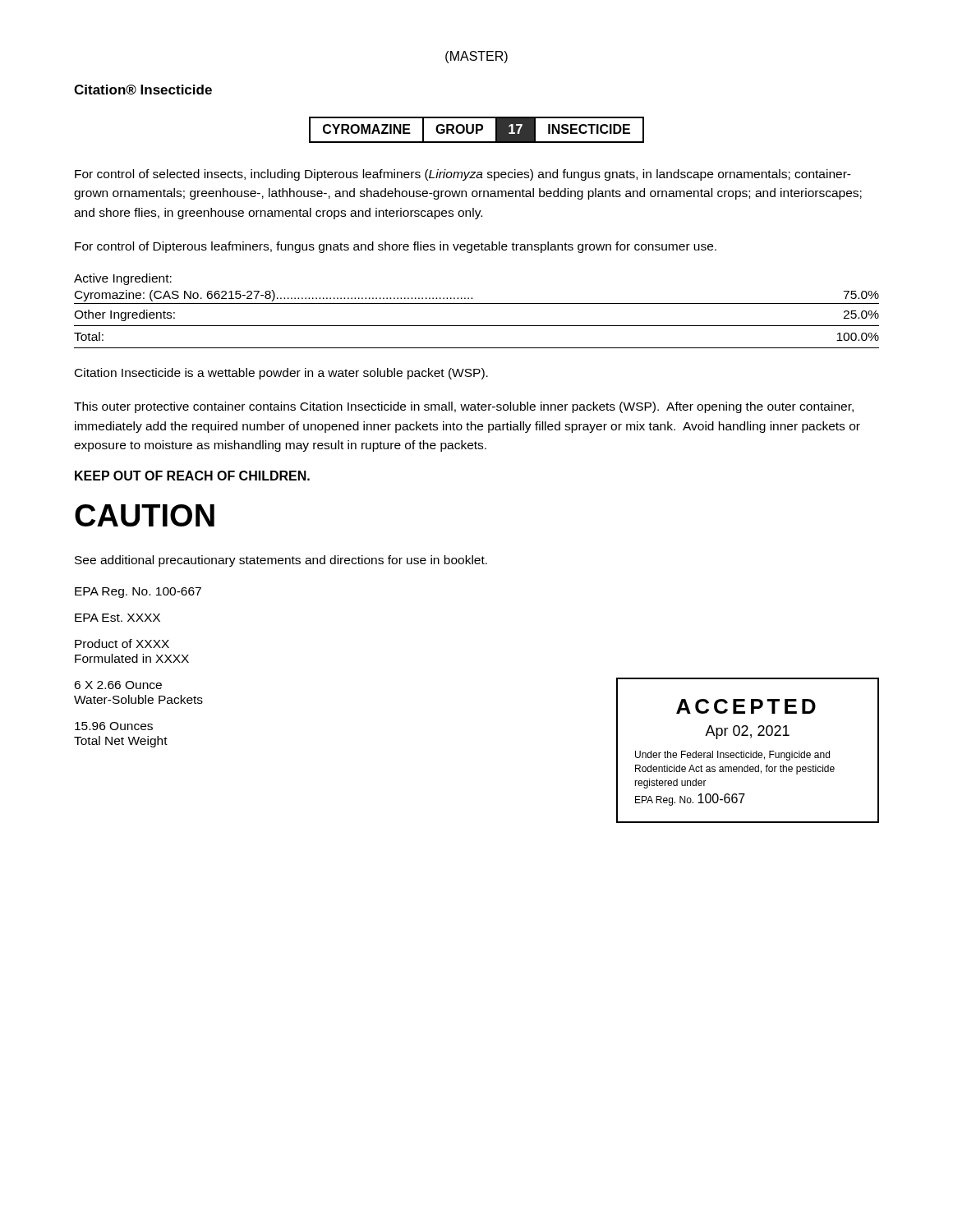Find the passage starting "See additional precautionary statements"

tap(281, 560)
